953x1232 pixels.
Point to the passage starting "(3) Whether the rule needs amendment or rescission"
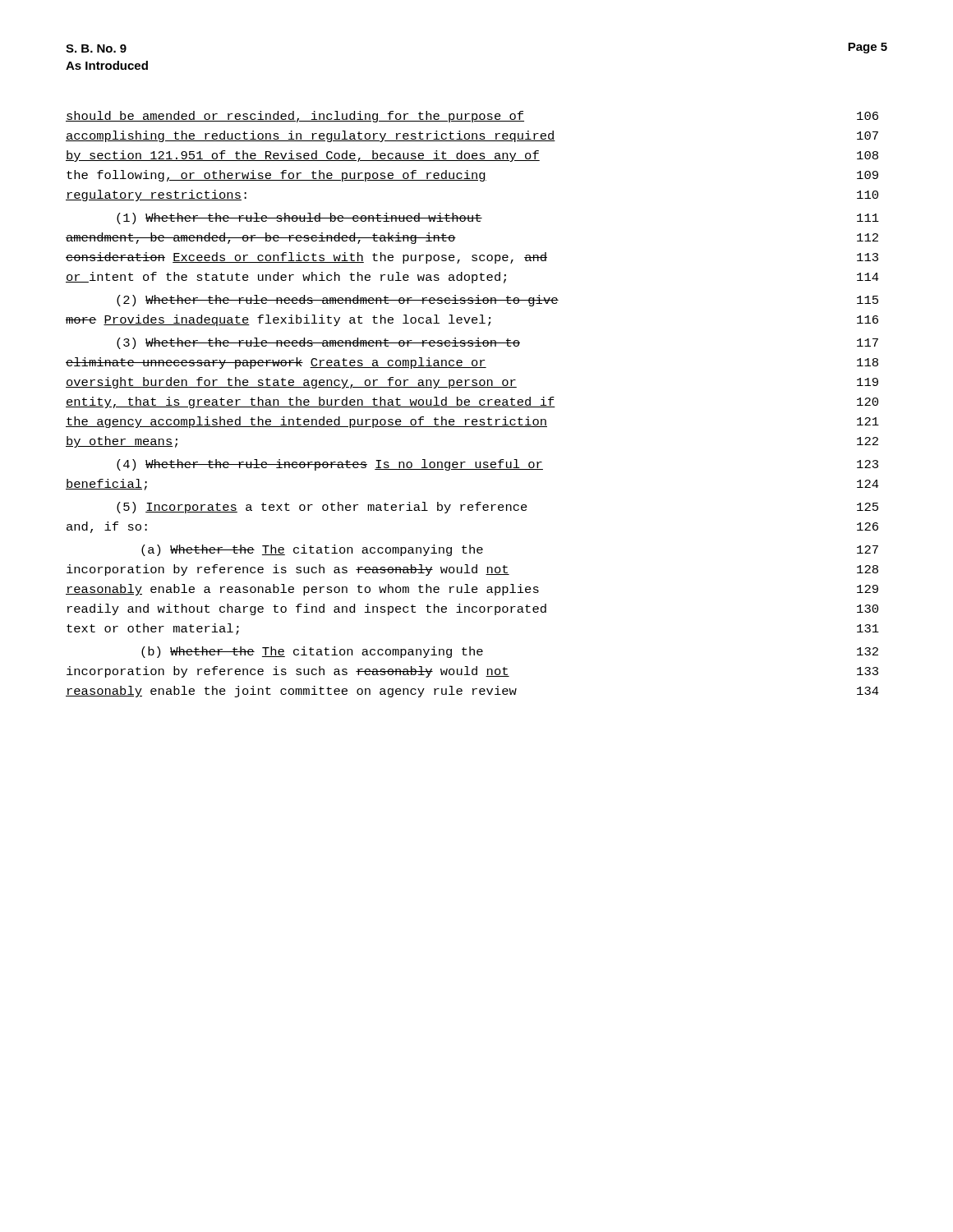(476, 393)
